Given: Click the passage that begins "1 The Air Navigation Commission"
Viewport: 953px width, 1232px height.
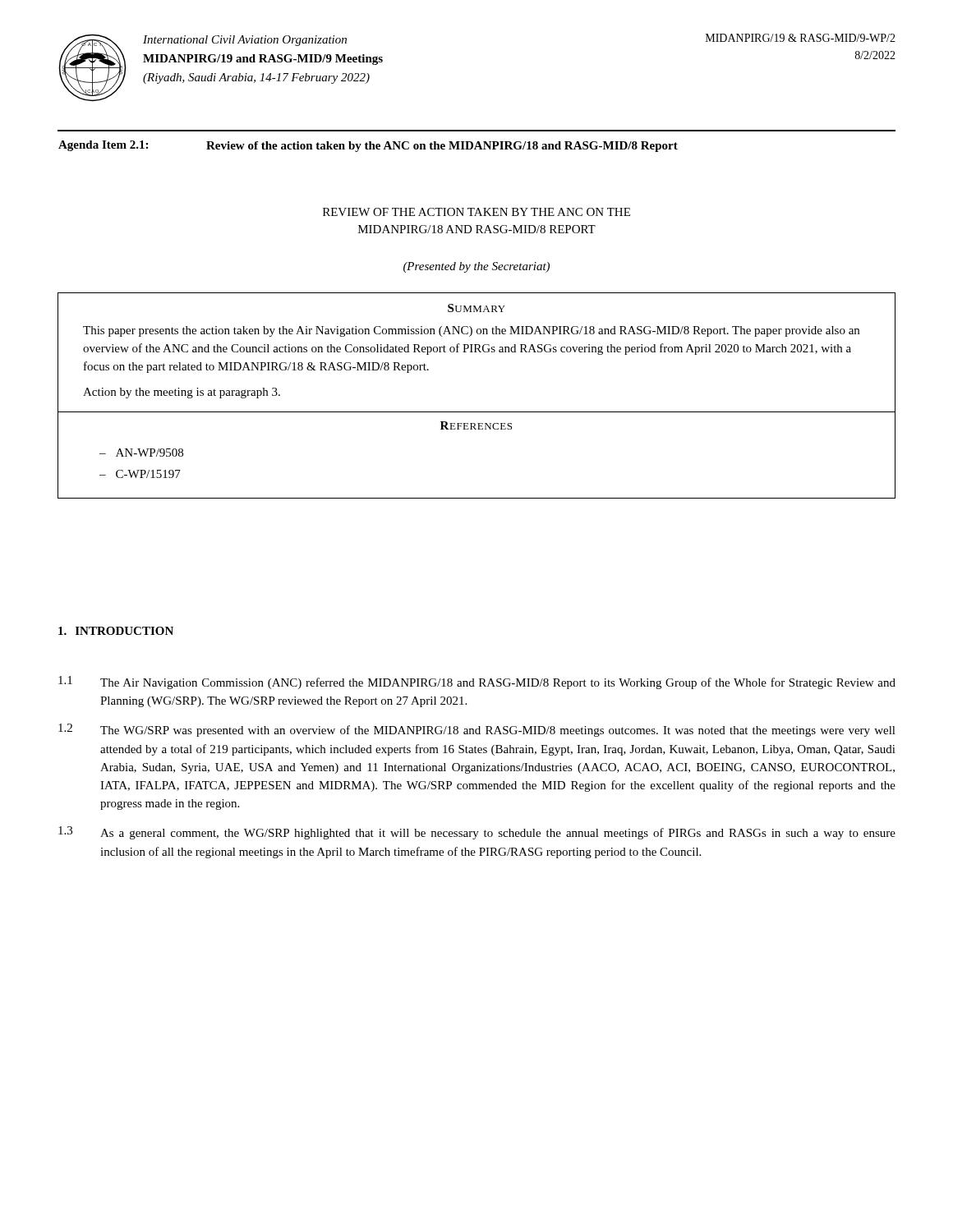Looking at the screenshot, I should (x=476, y=692).
